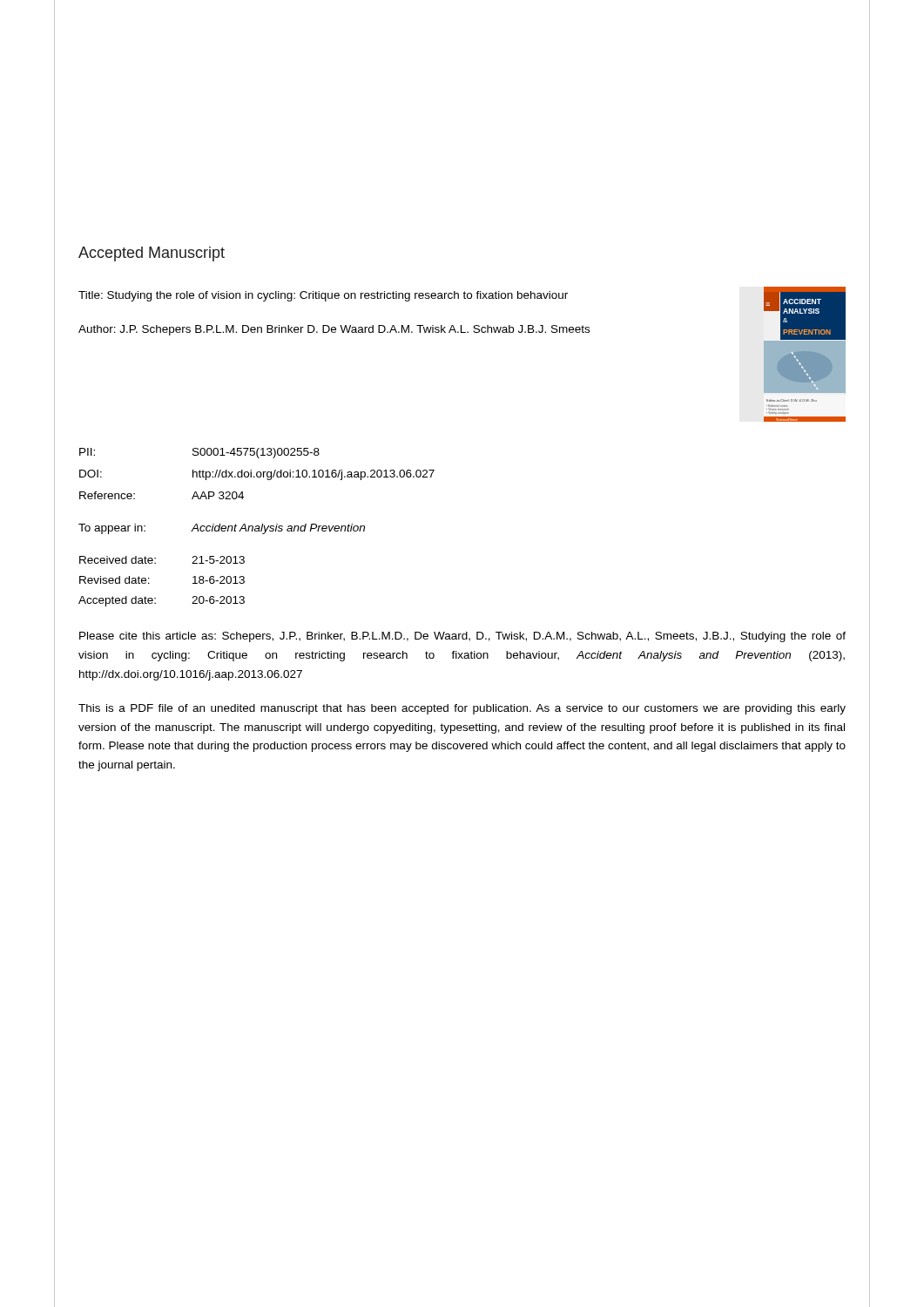
Task: Select the table that reads "PII: S0001-4575(13)00255-8 DOI: http://dx.doi.org/doi:10.1016/j.aap.2013.06.027 Reference:"
Action: (x=462, y=526)
